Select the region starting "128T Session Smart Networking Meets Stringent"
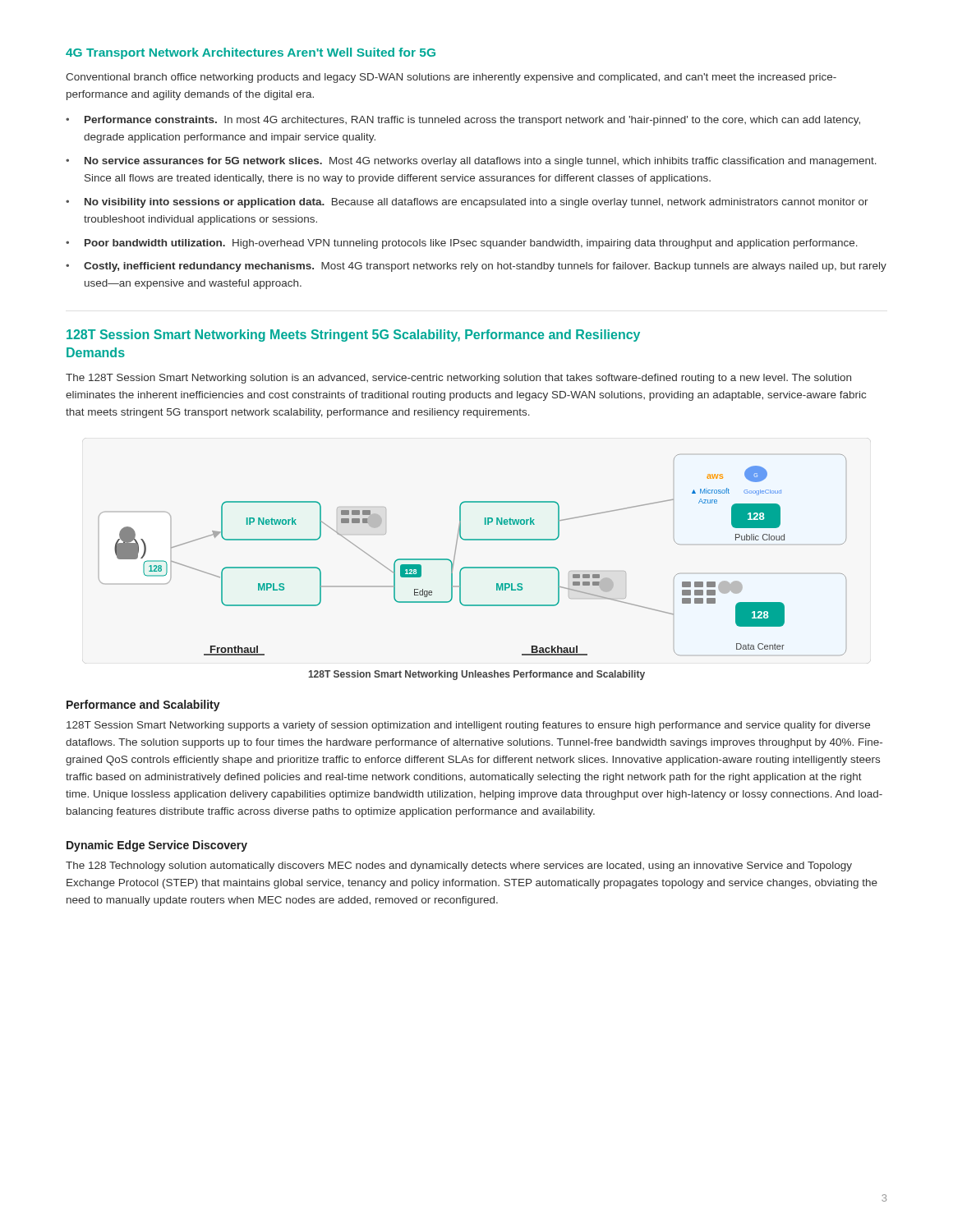The width and height of the screenshot is (953, 1232). point(476,344)
